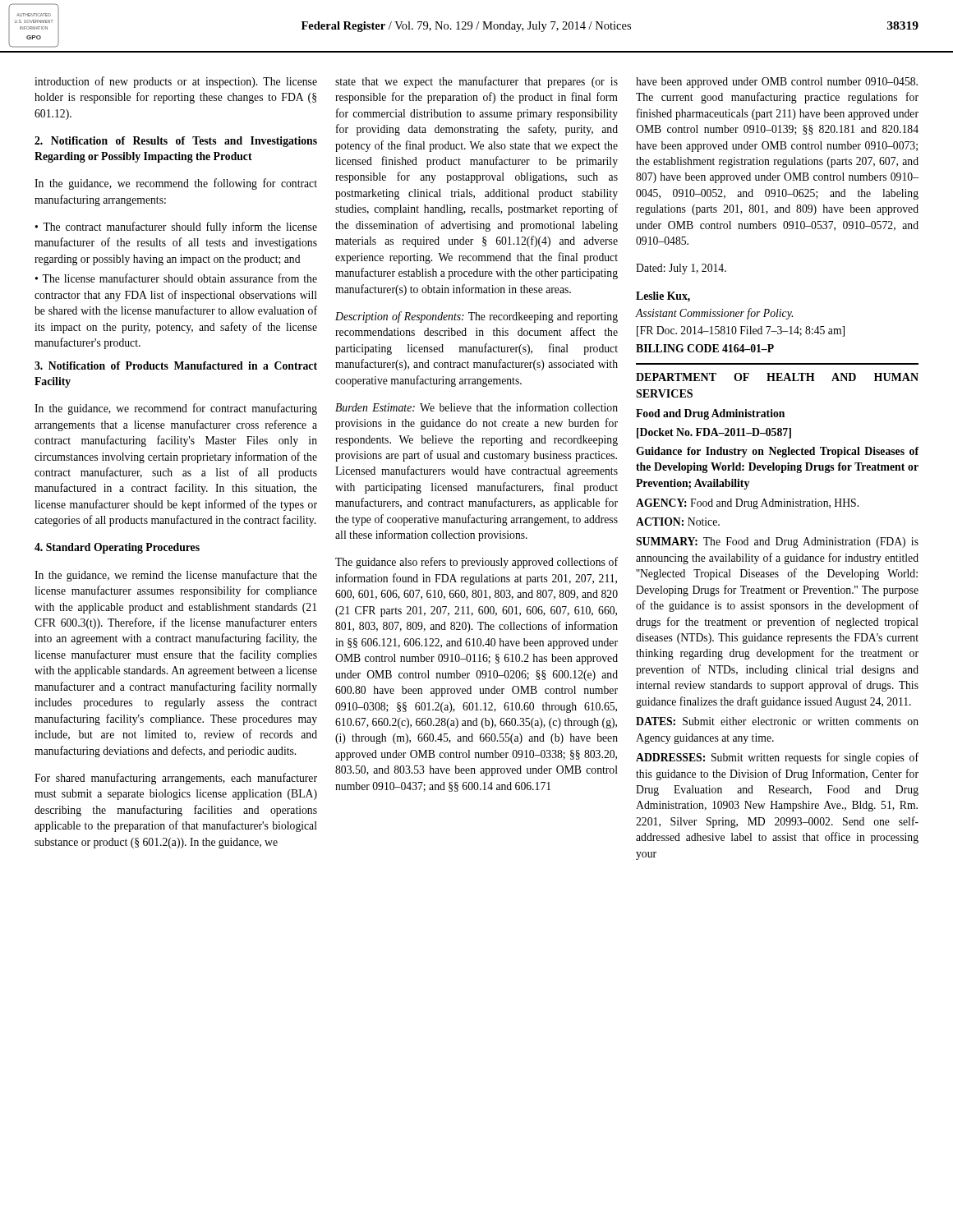
Task: Locate the list item containing "• The contract manufacturer should fully inform the"
Action: [x=176, y=243]
